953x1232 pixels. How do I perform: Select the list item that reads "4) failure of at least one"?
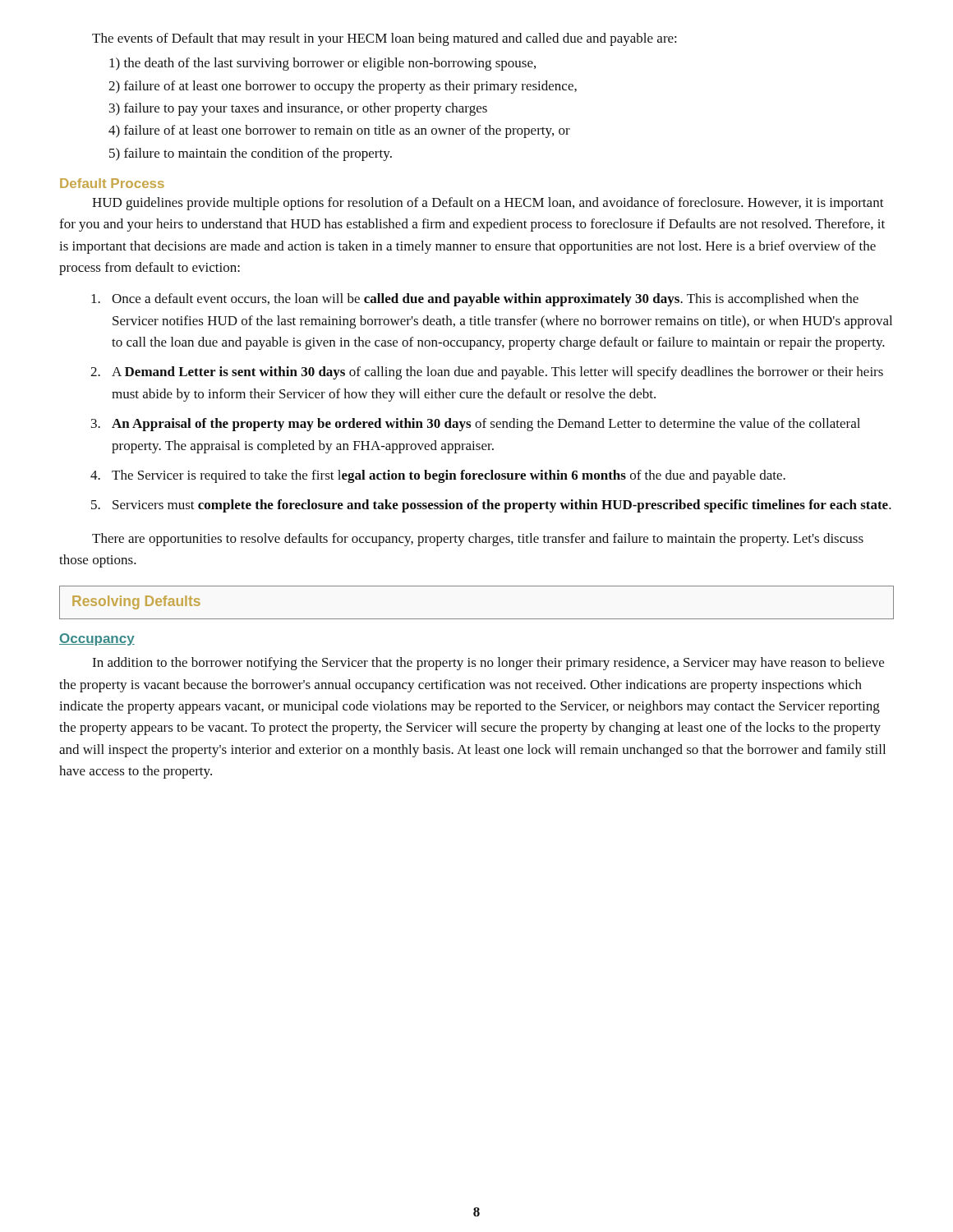(x=339, y=130)
